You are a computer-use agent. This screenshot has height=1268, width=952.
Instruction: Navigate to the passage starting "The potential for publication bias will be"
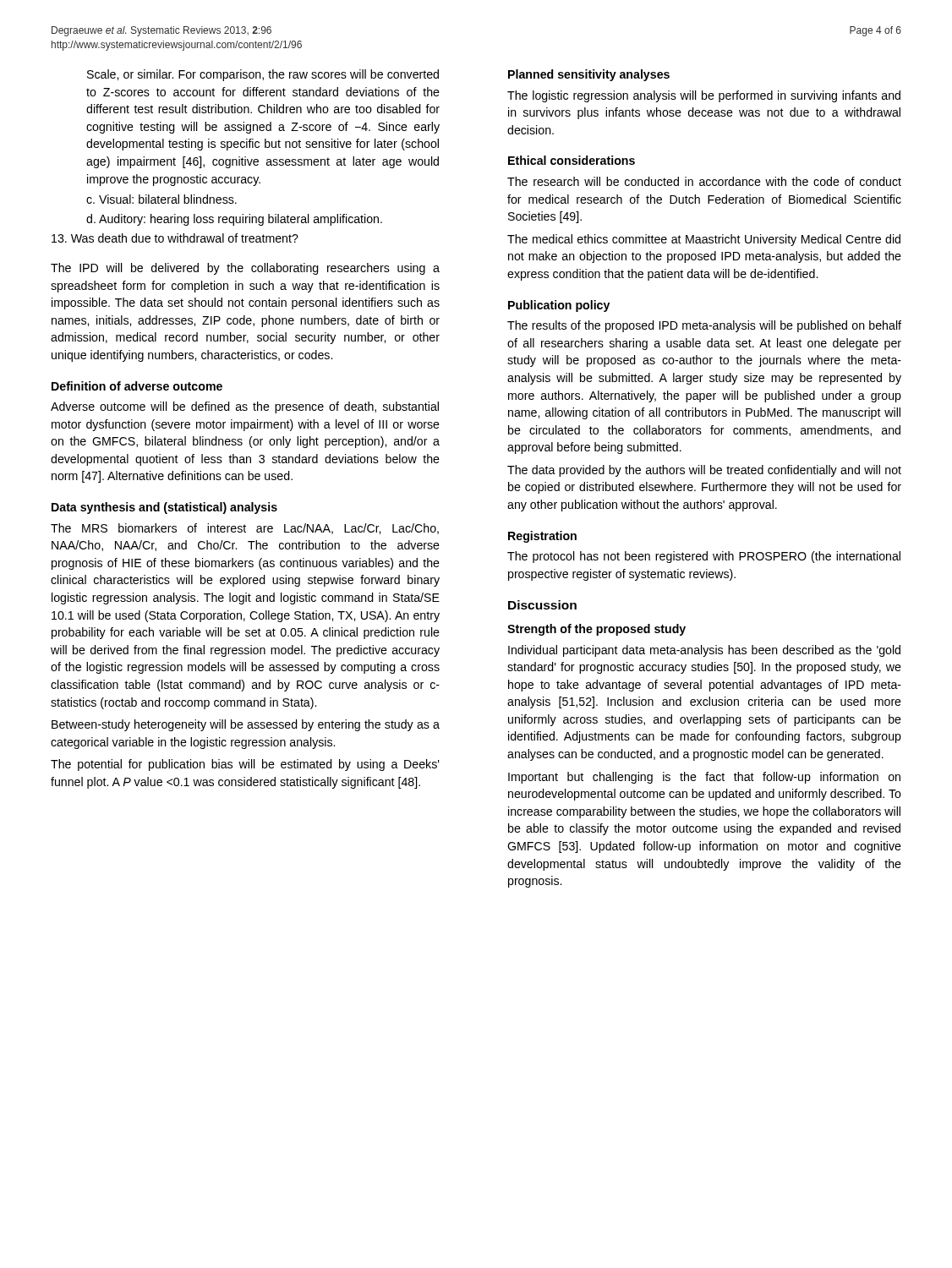(245, 773)
